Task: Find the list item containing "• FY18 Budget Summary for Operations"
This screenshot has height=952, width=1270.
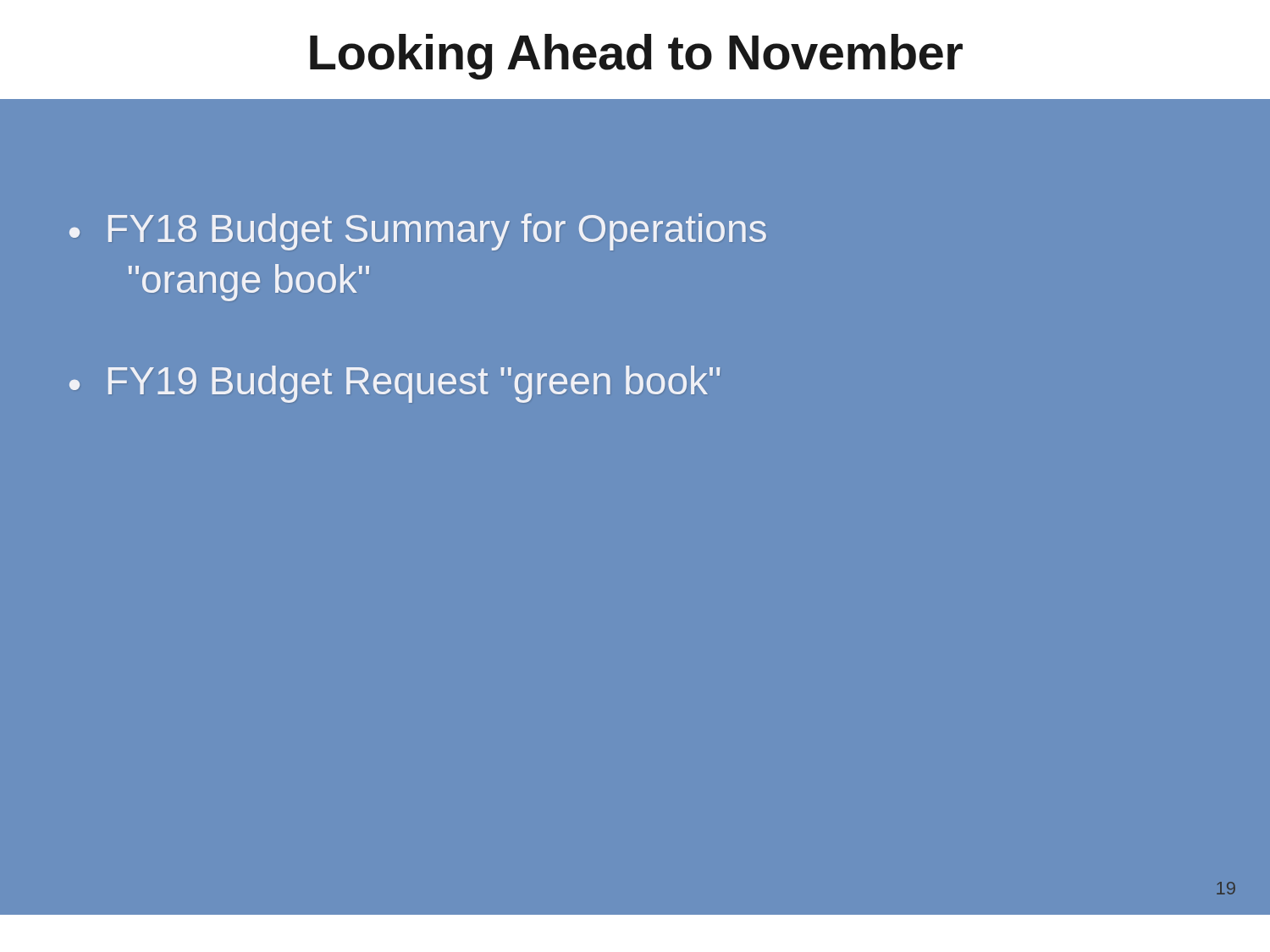Action: pyautogui.click(x=635, y=255)
